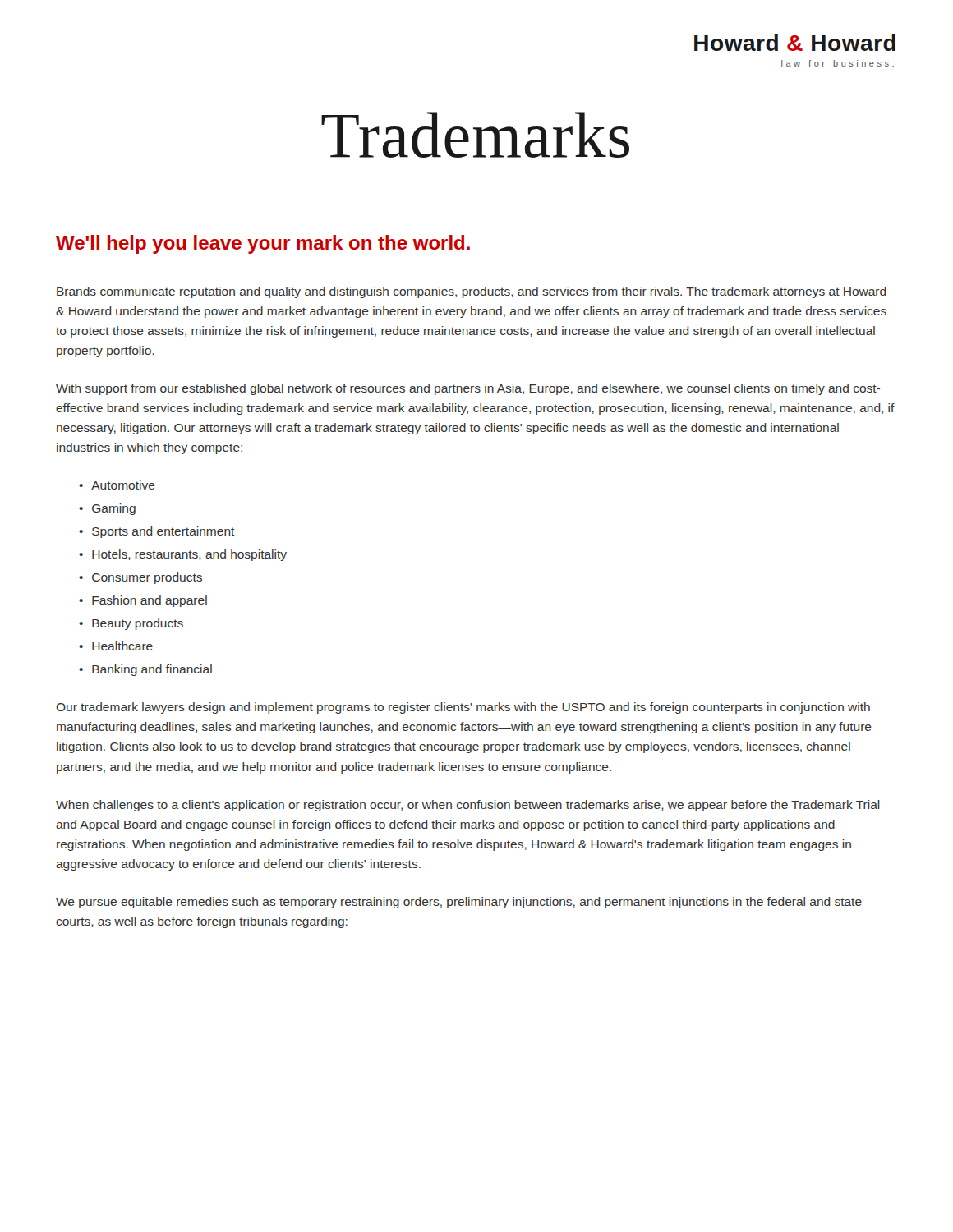Image resolution: width=953 pixels, height=1232 pixels.
Task: Point to the text block starting "• Banking and financial"
Action: coord(146,670)
